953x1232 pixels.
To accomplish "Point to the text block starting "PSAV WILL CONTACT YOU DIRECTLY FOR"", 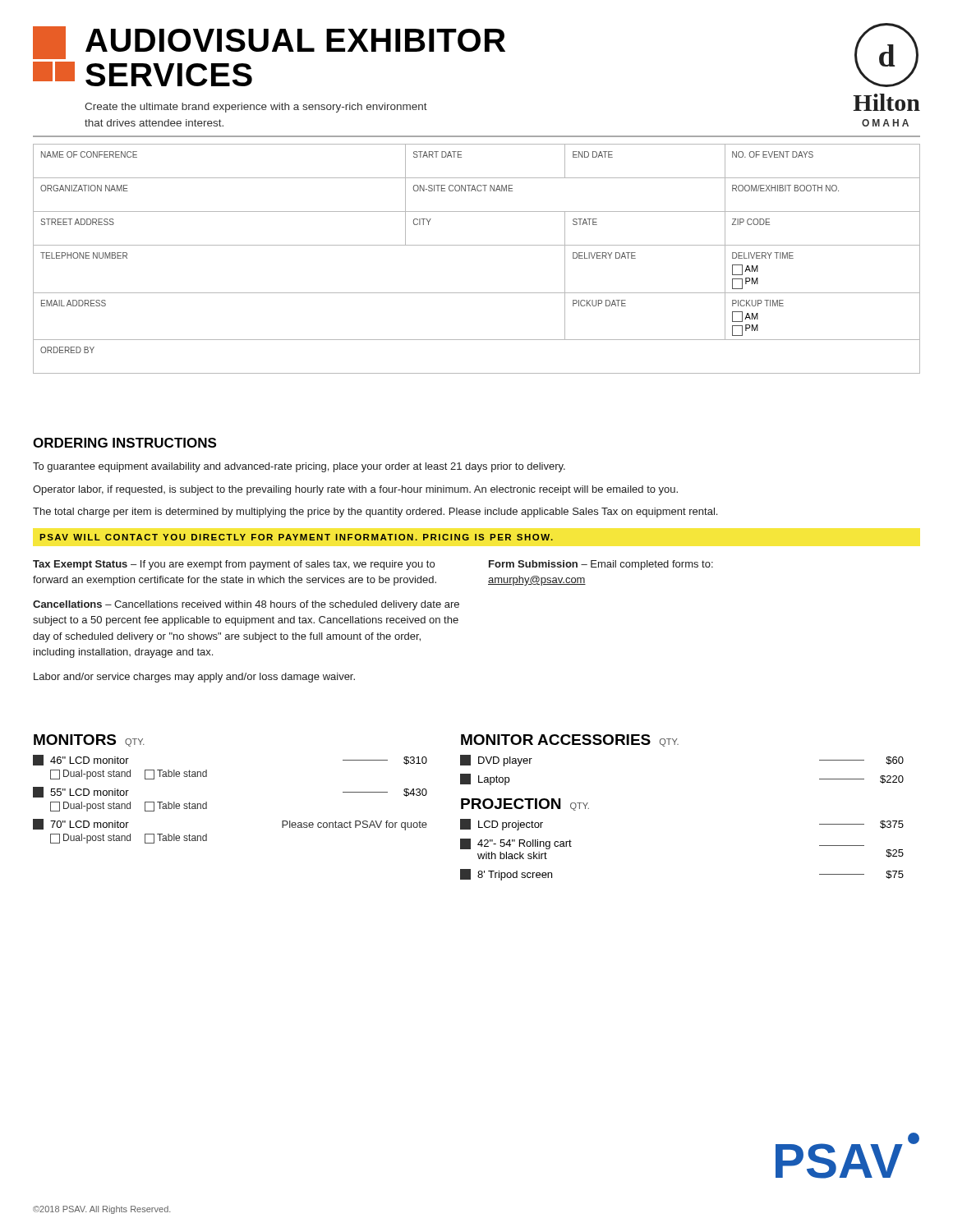I will click(297, 537).
